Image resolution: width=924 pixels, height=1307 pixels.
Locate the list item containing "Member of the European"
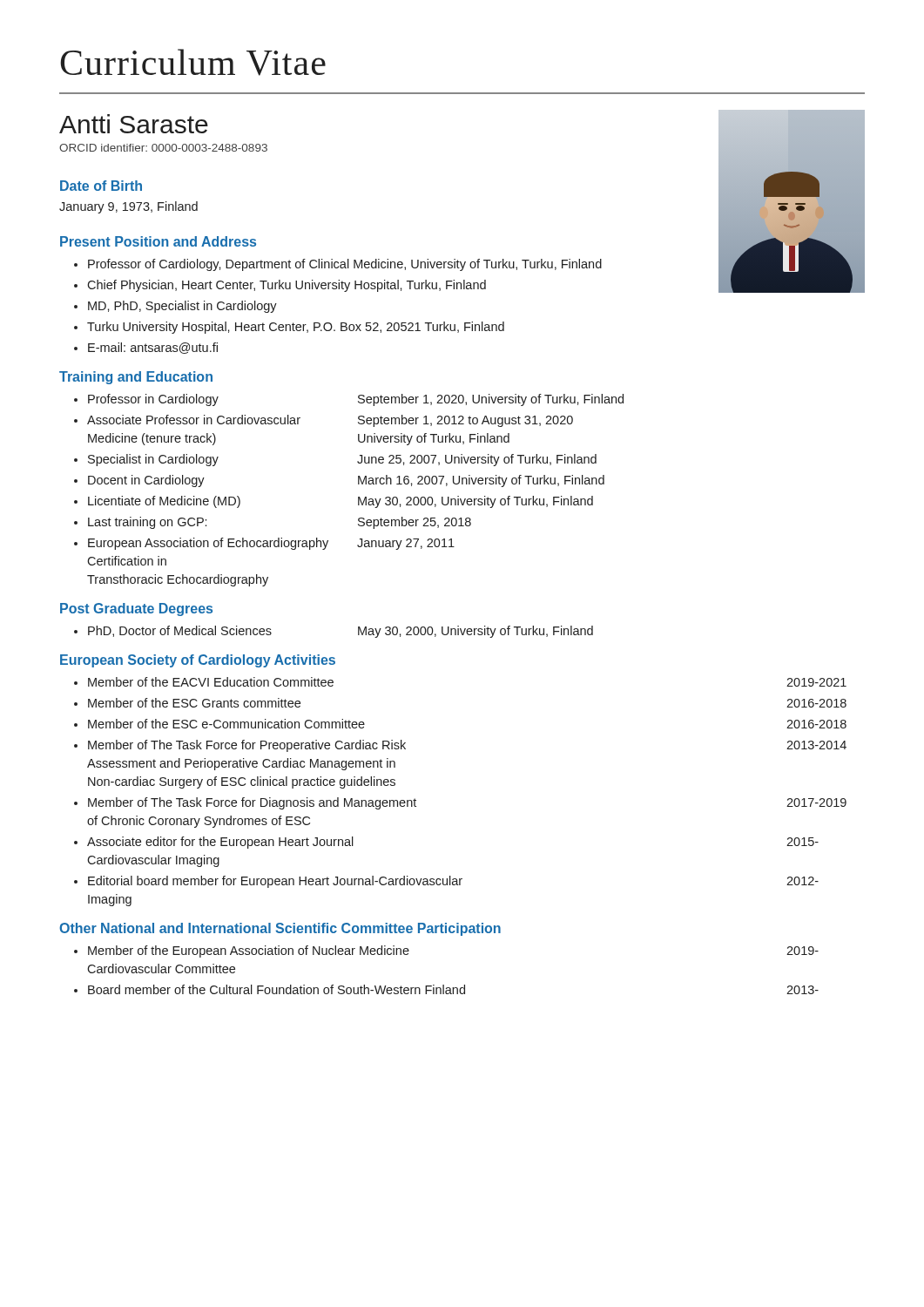pyautogui.click(x=247, y=951)
